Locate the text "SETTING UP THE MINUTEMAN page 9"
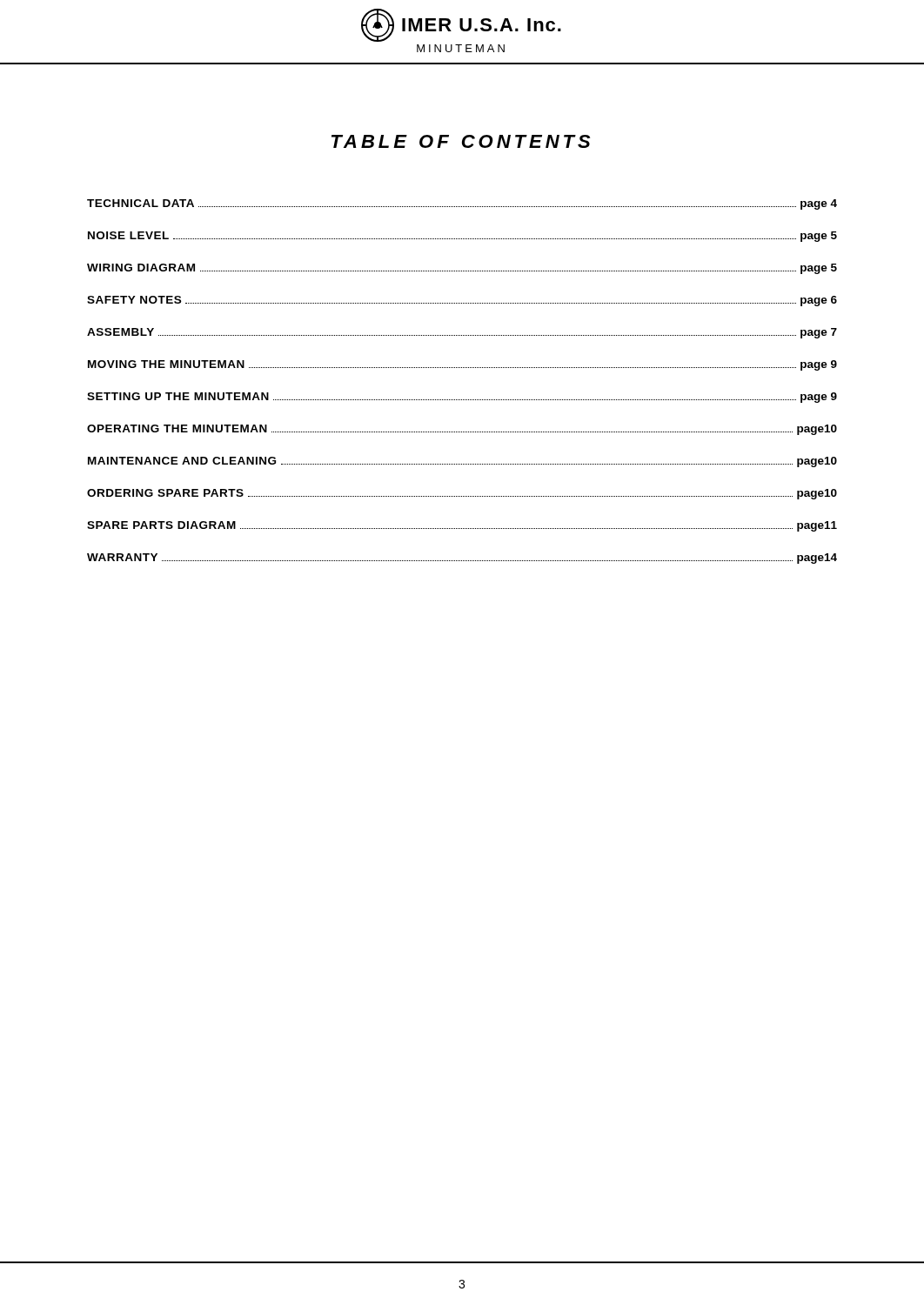This screenshot has height=1305, width=924. pos(462,396)
